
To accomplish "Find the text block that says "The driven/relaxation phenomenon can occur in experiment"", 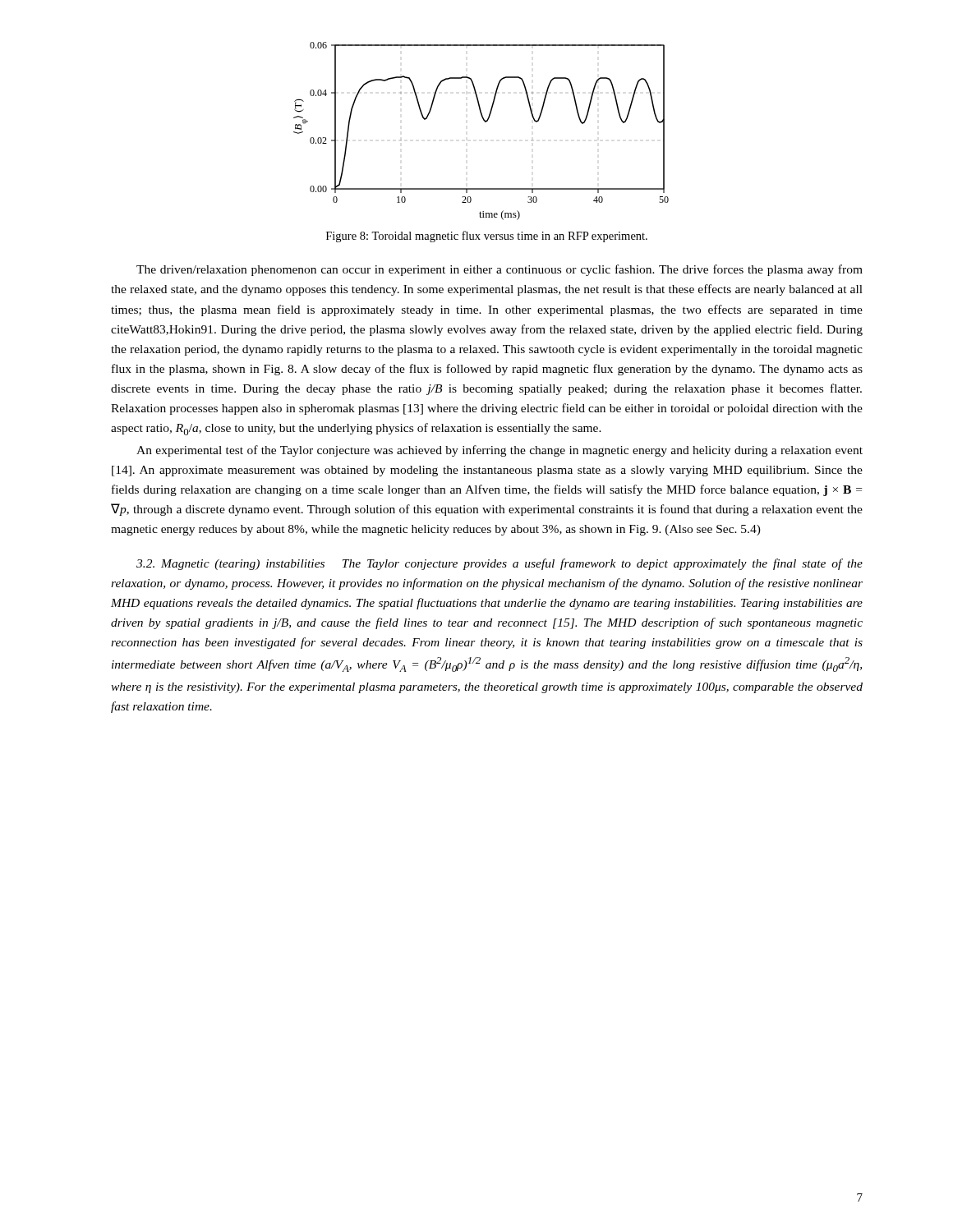I will pos(487,350).
